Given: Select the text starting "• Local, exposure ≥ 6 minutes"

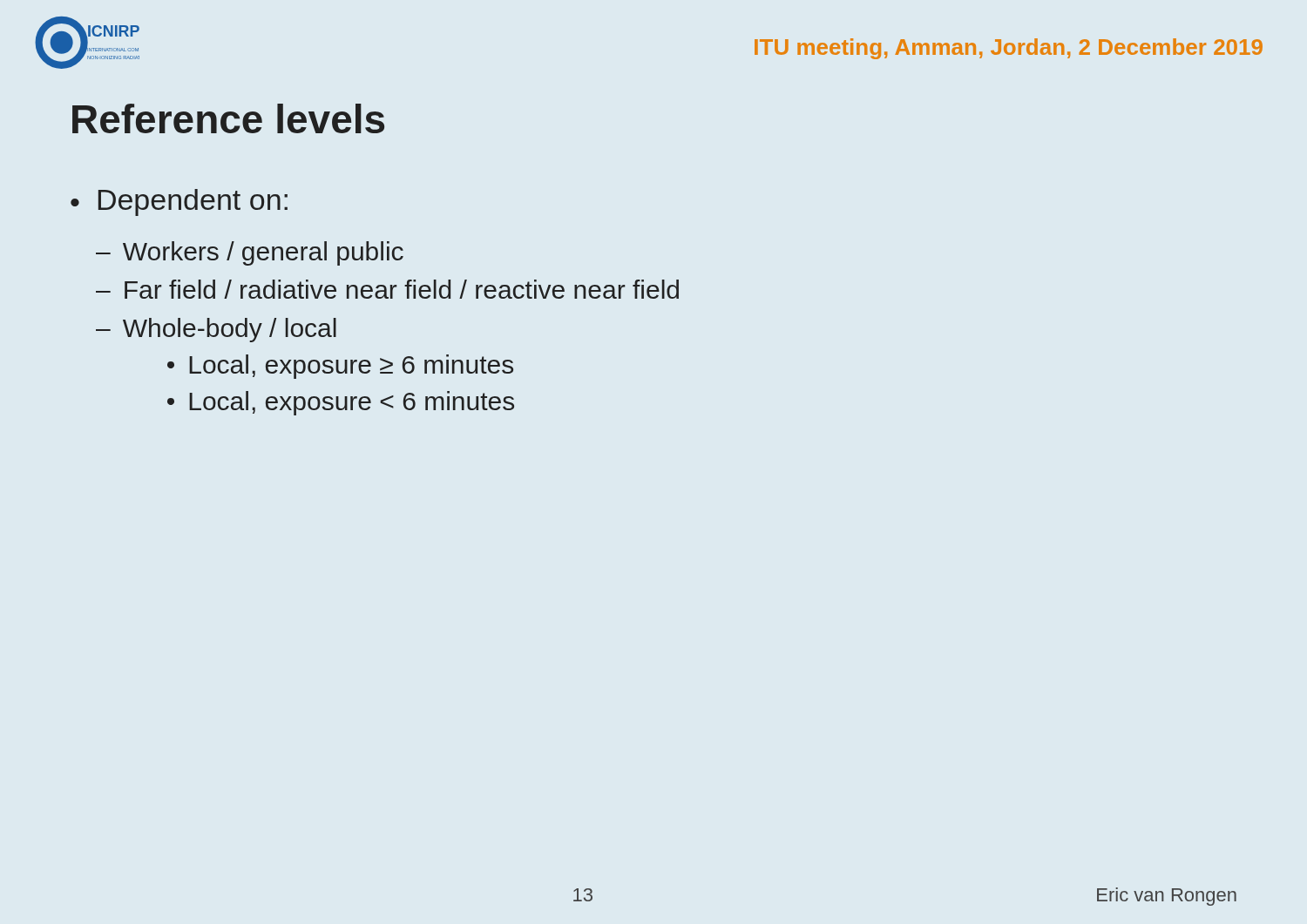Looking at the screenshot, I should 340,365.
